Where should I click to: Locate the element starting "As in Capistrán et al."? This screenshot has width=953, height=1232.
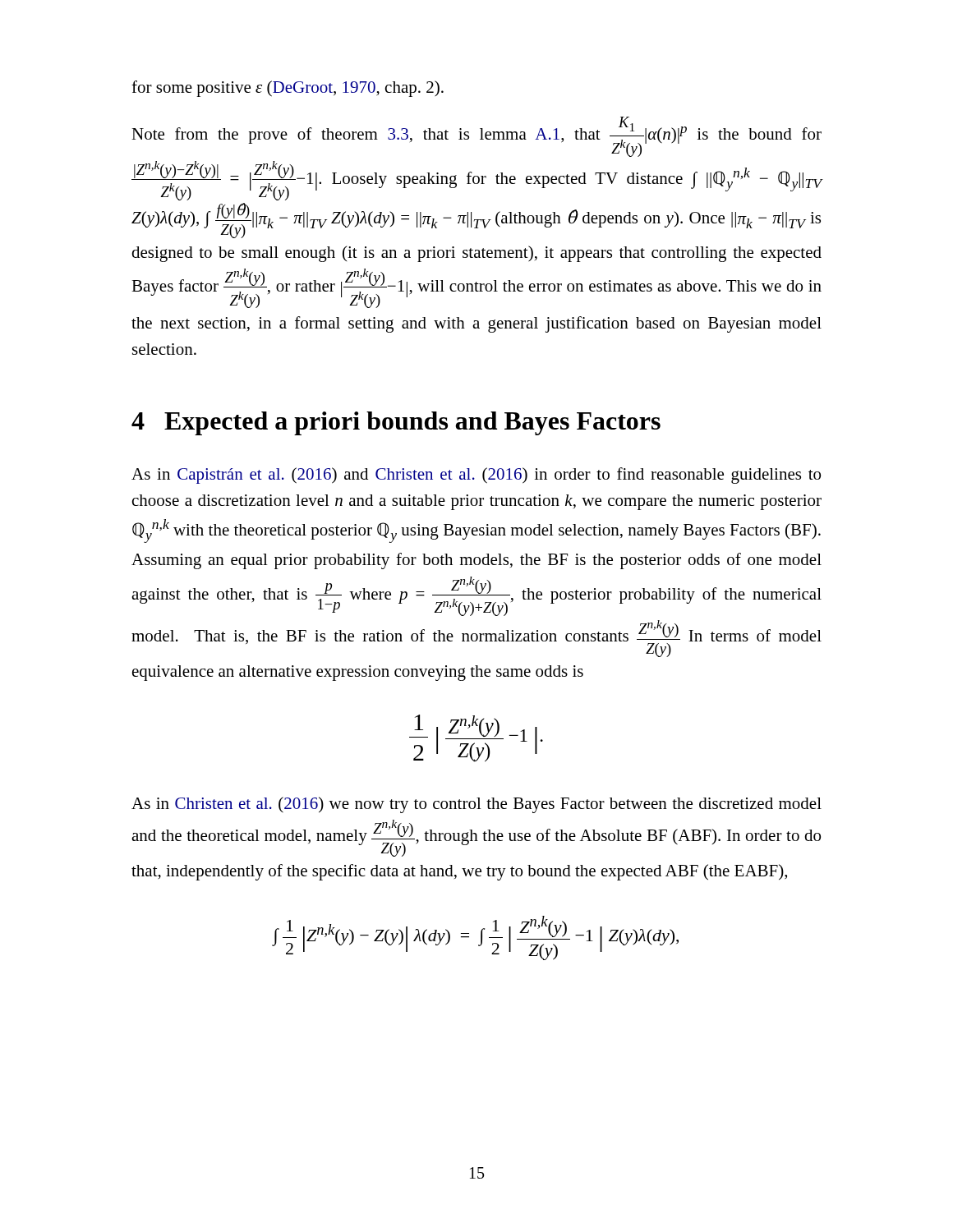[x=476, y=572]
